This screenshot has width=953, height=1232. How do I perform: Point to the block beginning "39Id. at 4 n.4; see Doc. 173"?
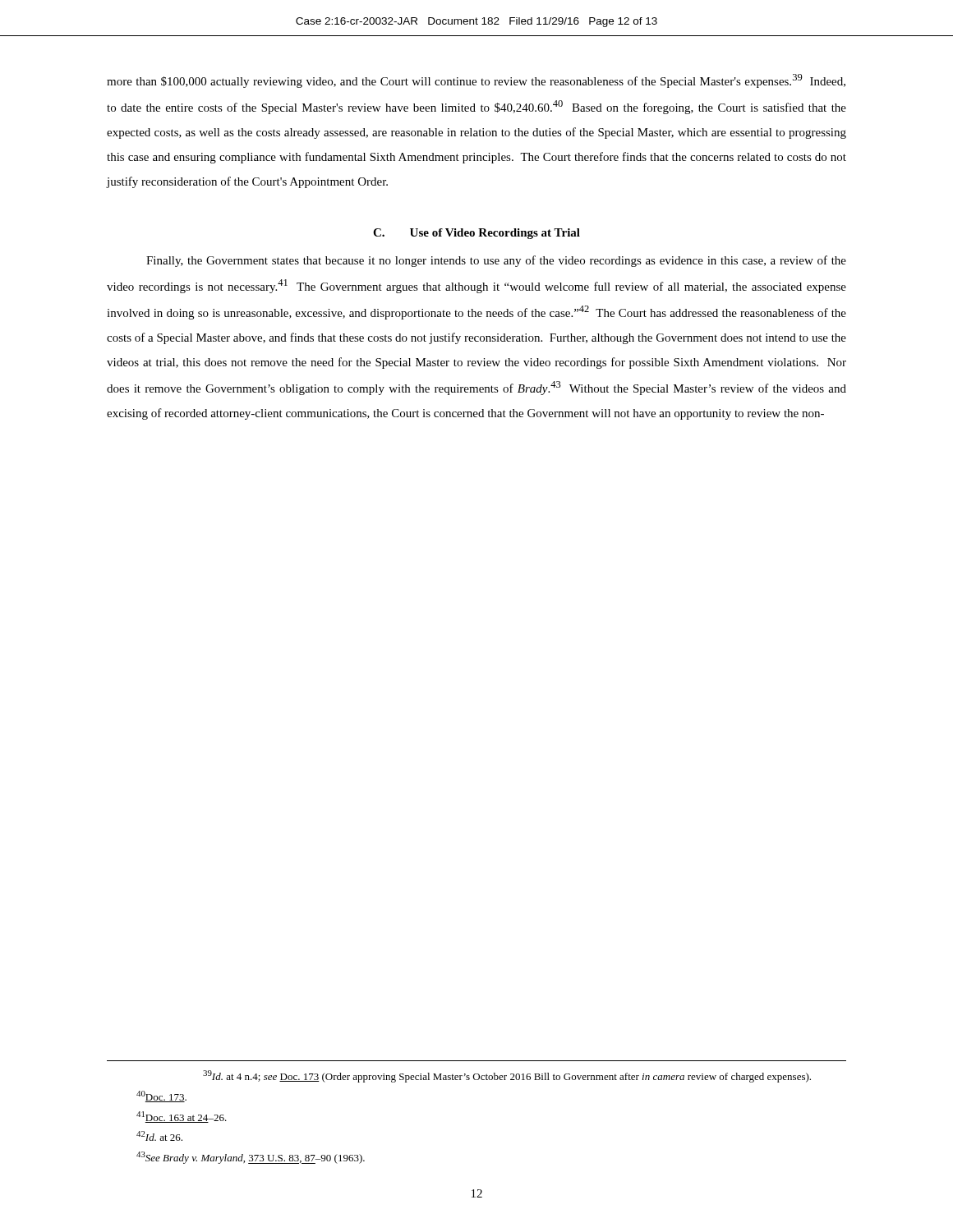click(x=459, y=1075)
